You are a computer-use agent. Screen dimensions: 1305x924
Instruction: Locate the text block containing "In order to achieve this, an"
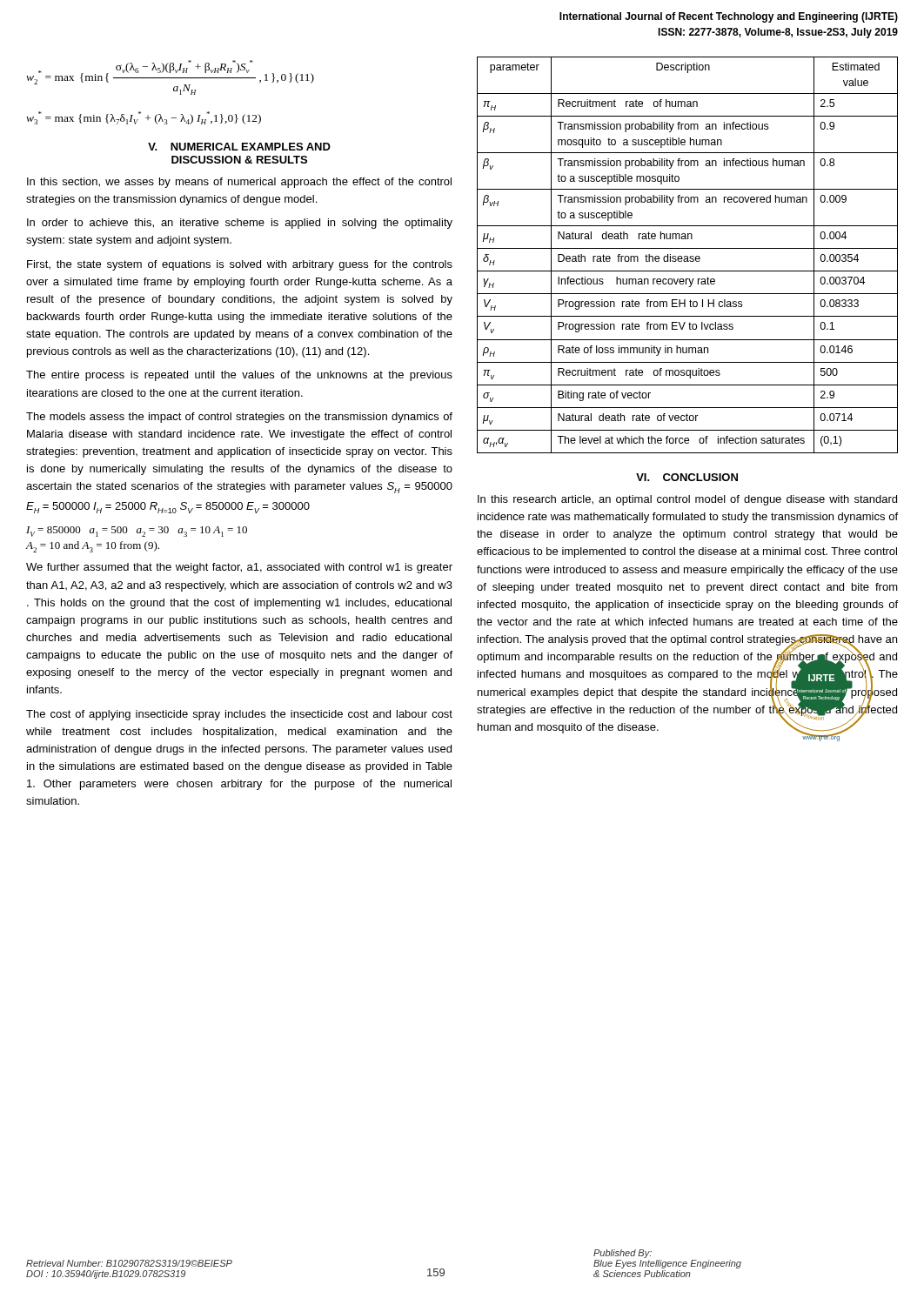(x=239, y=231)
